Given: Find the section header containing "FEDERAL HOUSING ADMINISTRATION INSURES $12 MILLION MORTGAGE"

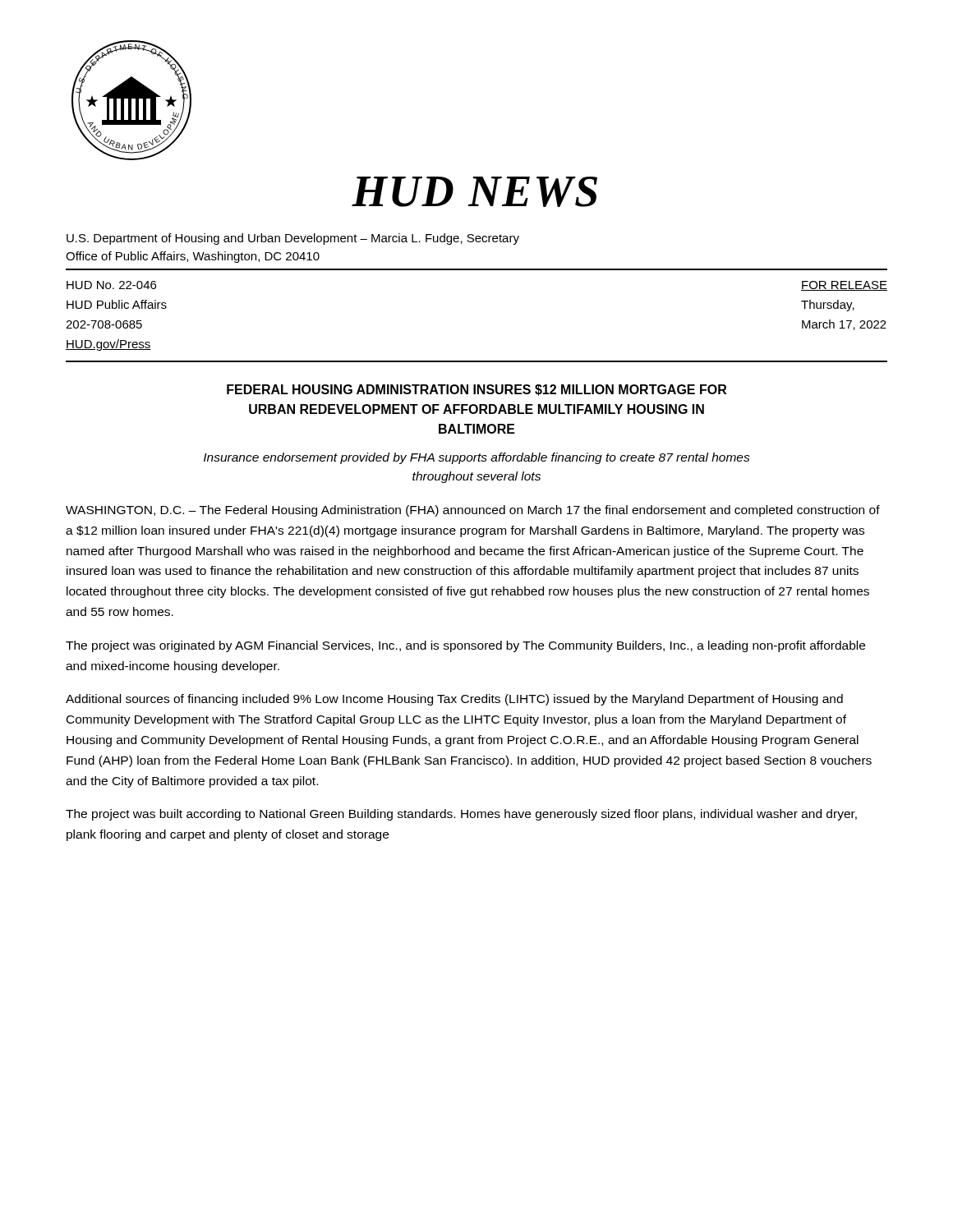Looking at the screenshot, I should click(476, 409).
